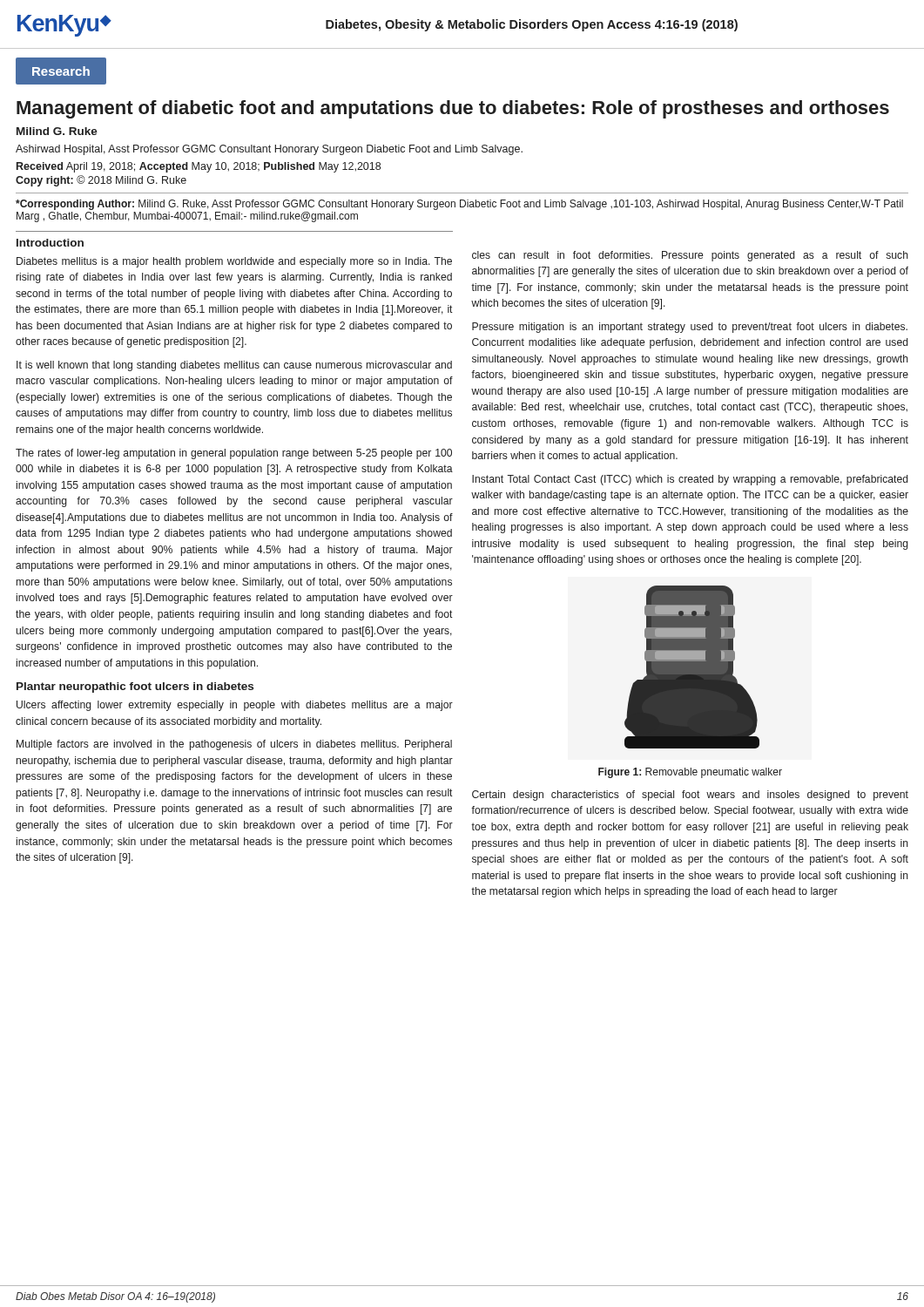
Task: Click the passage that begins "Diabetes mellitus is a major health"
Action: tap(234, 301)
